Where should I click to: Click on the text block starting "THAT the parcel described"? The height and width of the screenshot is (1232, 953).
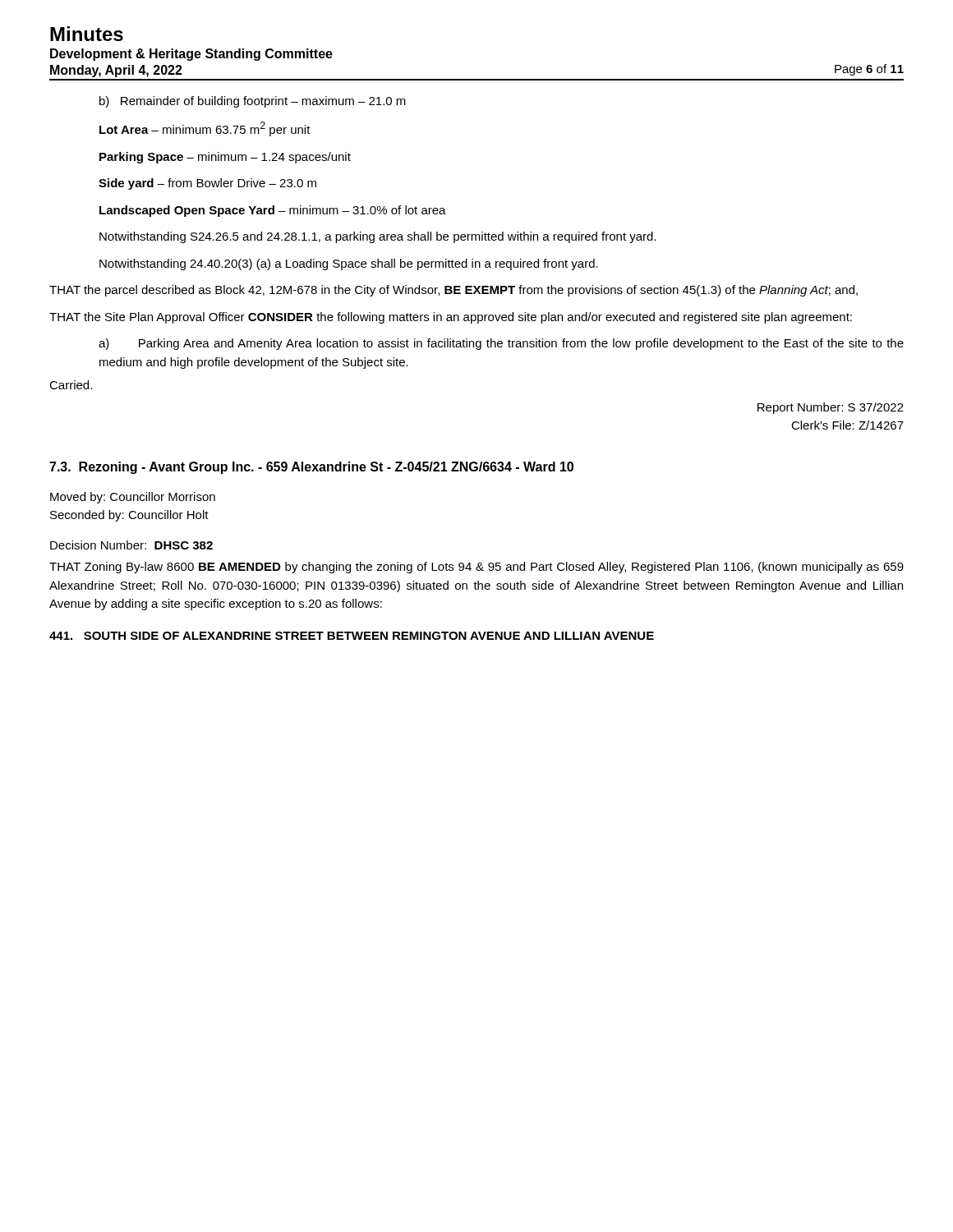click(x=454, y=290)
